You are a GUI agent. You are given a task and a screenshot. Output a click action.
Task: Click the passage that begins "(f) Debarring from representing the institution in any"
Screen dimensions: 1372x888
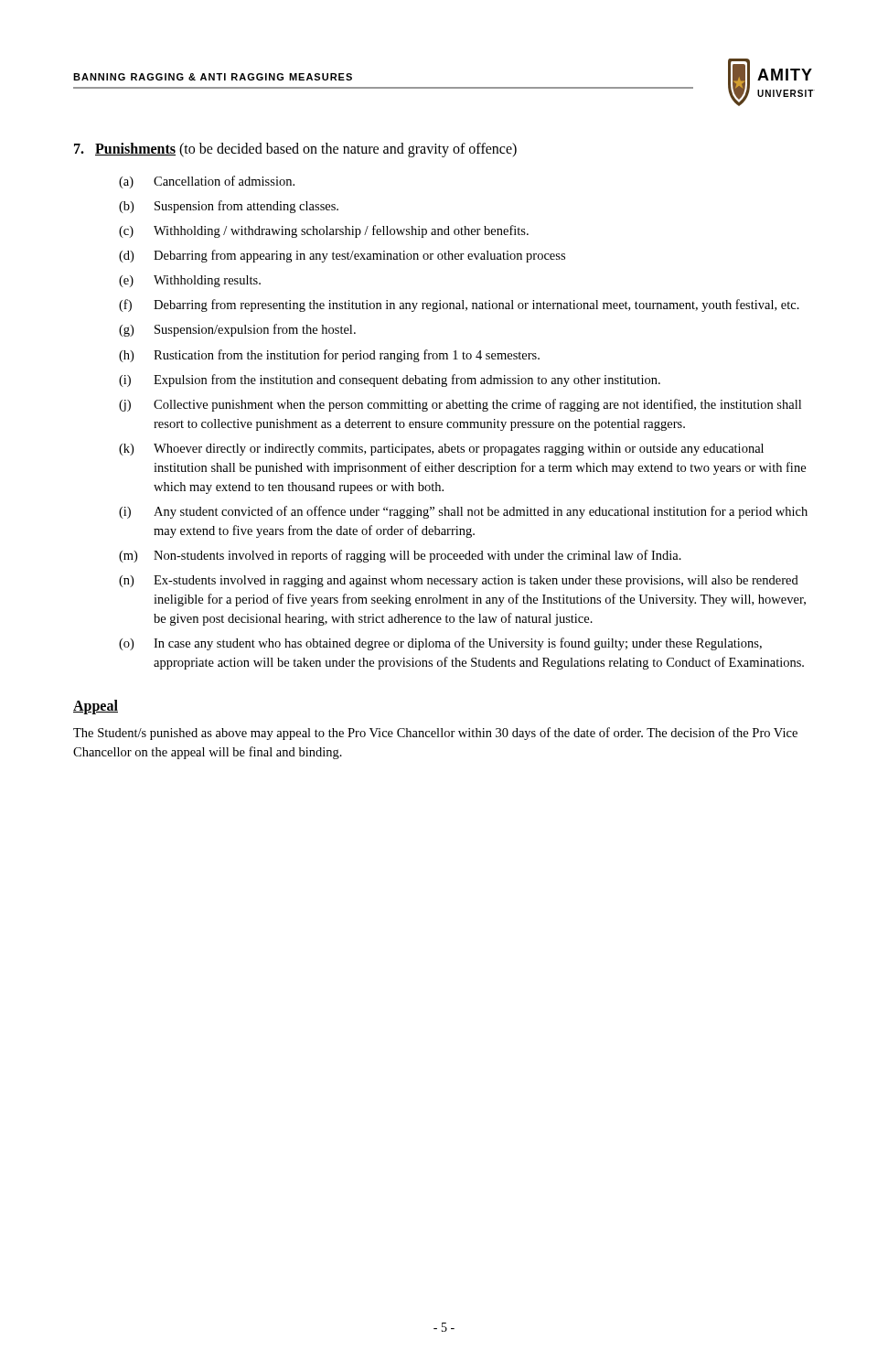(x=467, y=305)
